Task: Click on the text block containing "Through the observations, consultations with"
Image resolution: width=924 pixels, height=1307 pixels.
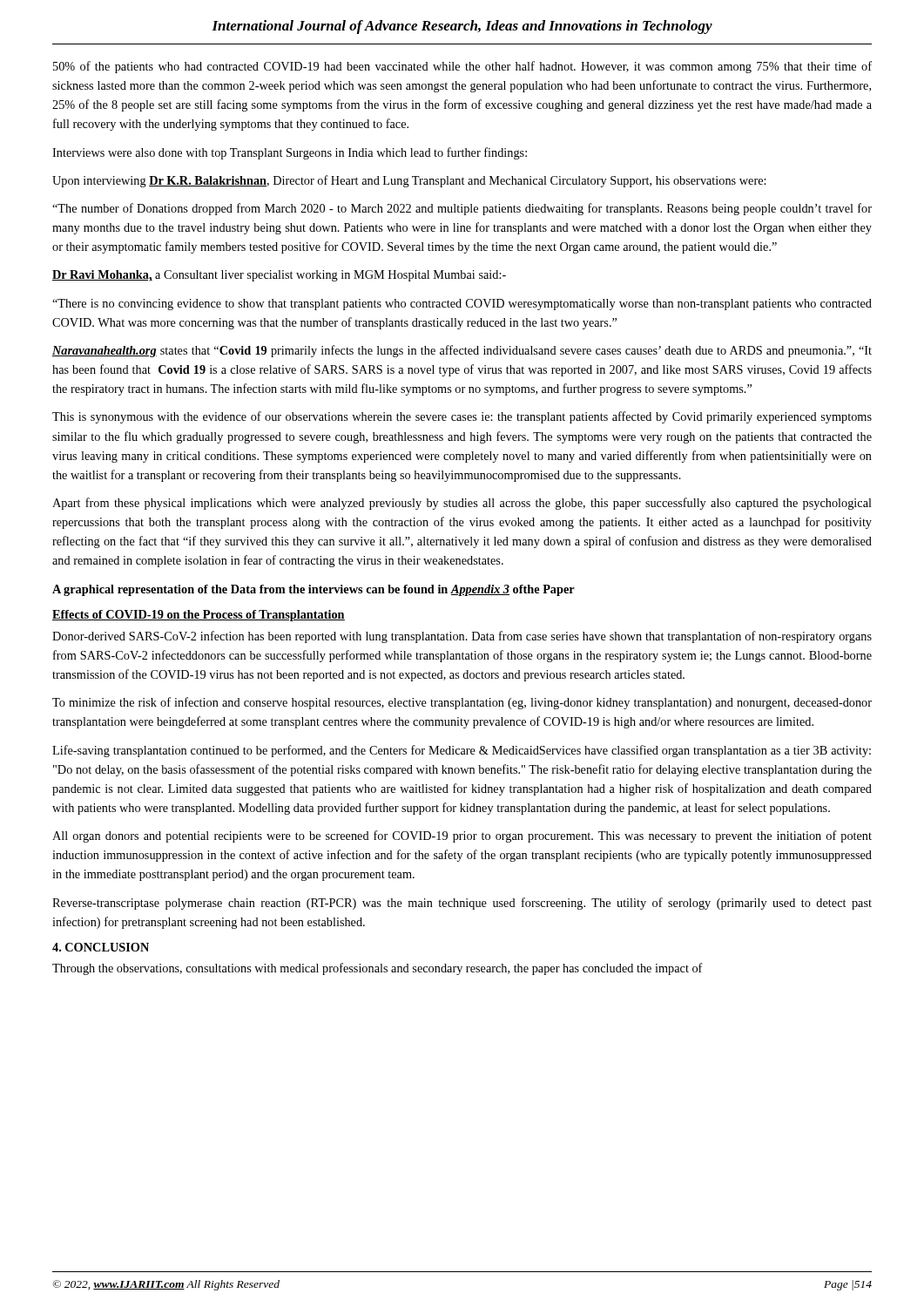Action: (377, 968)
